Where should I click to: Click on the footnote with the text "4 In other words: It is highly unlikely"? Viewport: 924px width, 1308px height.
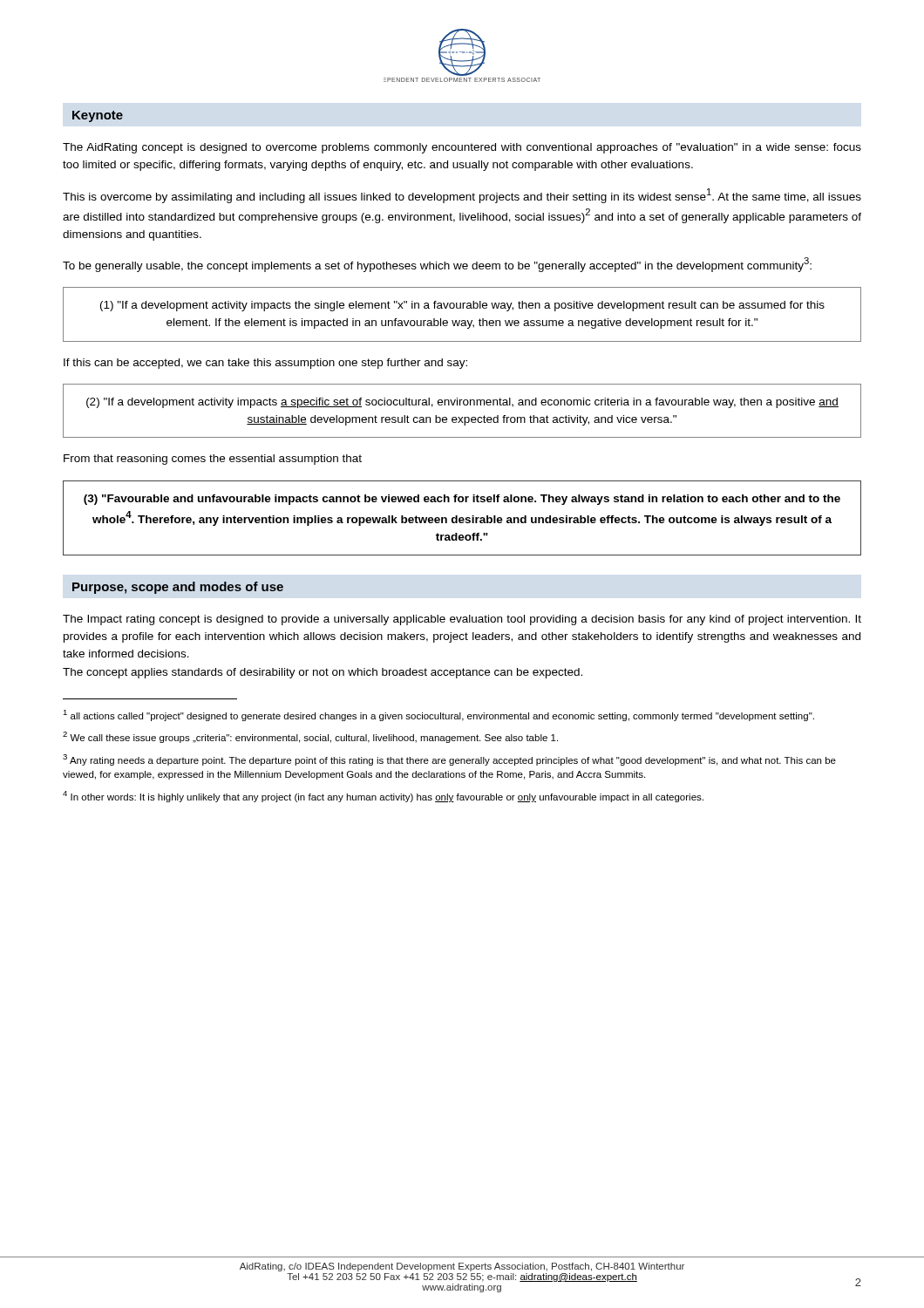pos(384,795)
